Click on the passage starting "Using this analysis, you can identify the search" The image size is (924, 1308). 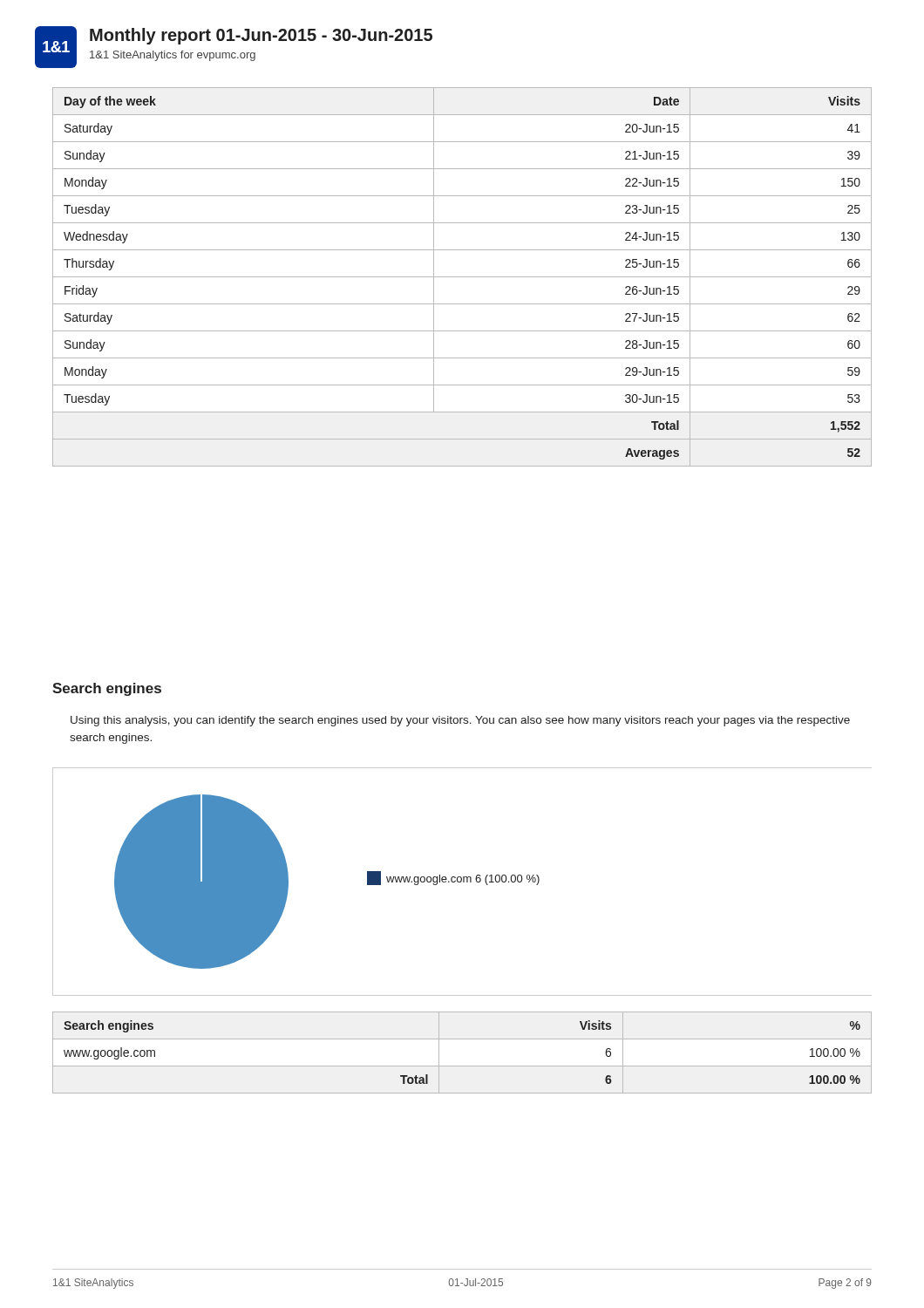(x=471, y=729)
